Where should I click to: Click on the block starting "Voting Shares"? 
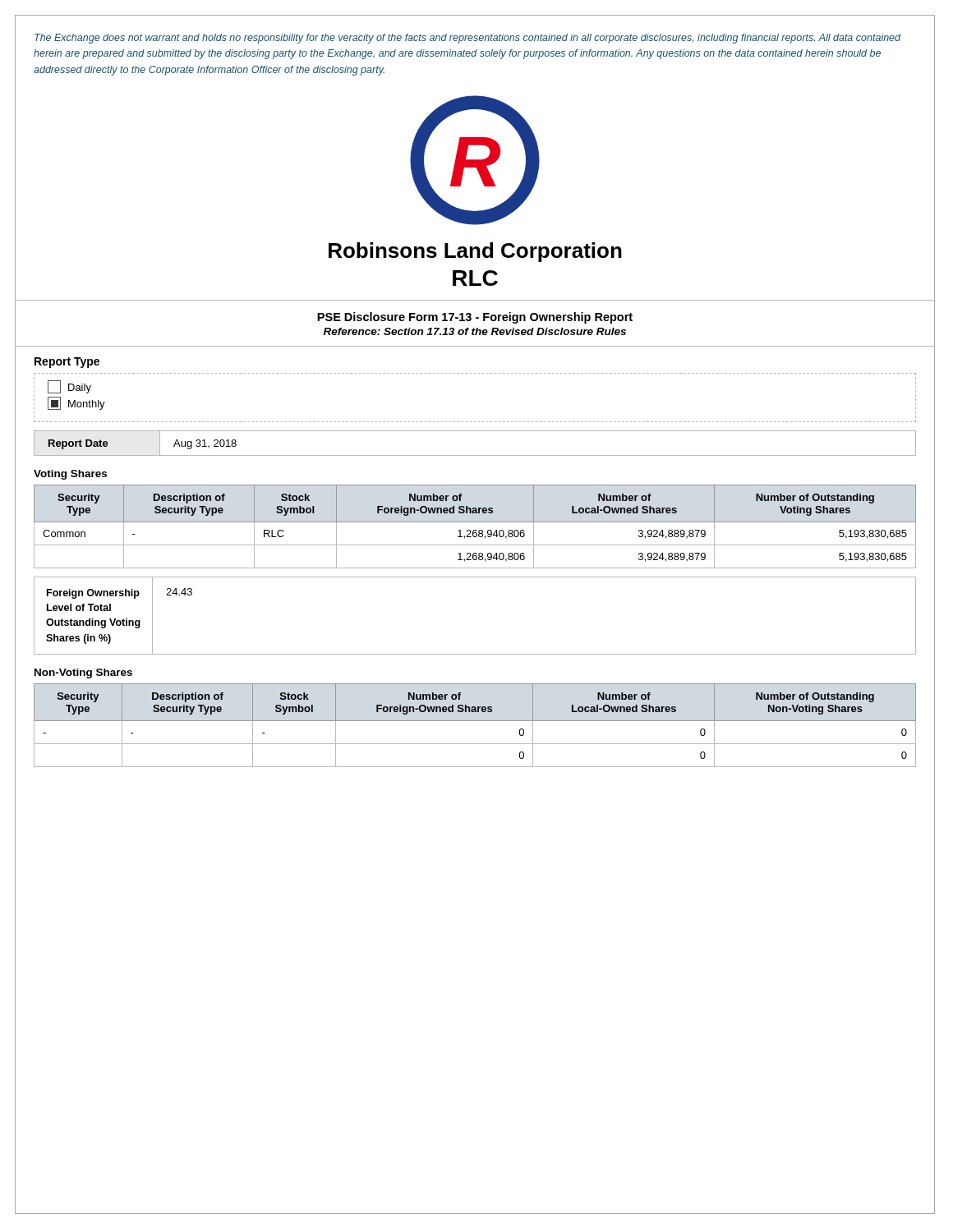(71, 474)
